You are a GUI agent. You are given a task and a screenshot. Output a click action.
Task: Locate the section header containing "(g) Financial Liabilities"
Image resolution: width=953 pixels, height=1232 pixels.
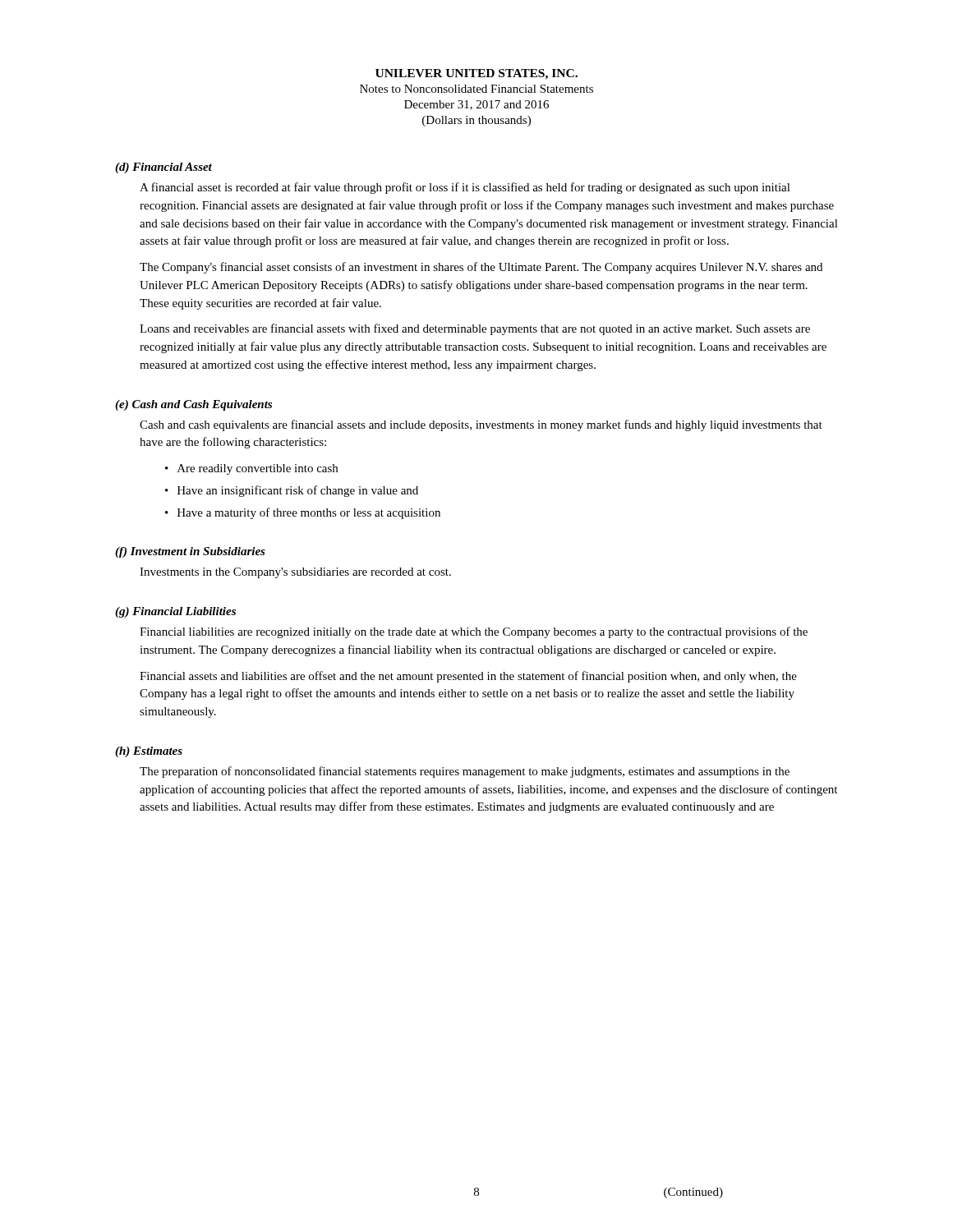pyautogui.click(x=176, y=611)
